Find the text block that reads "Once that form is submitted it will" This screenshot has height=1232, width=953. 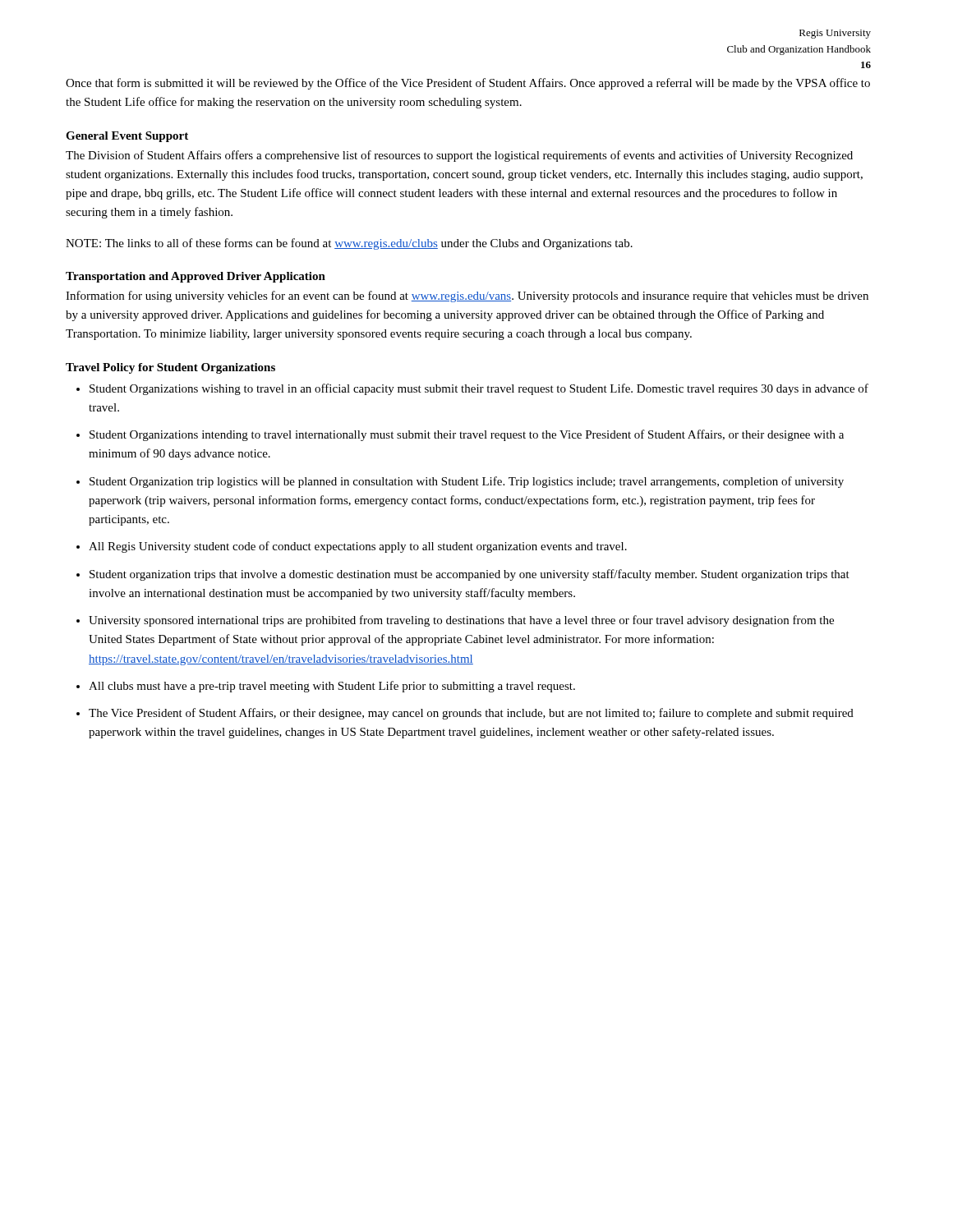coord(468,93)
